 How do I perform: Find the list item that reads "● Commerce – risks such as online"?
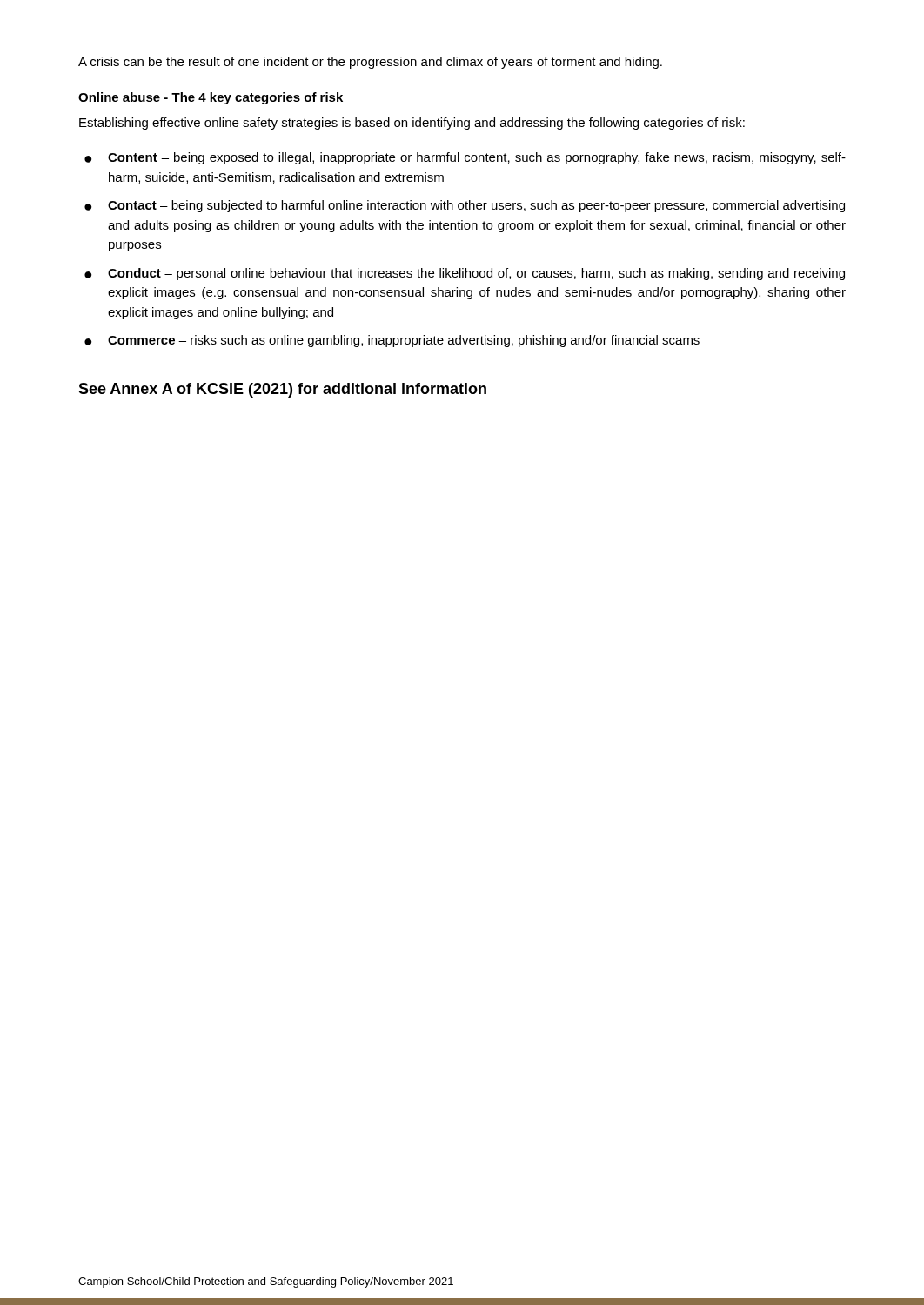point(462,342)
